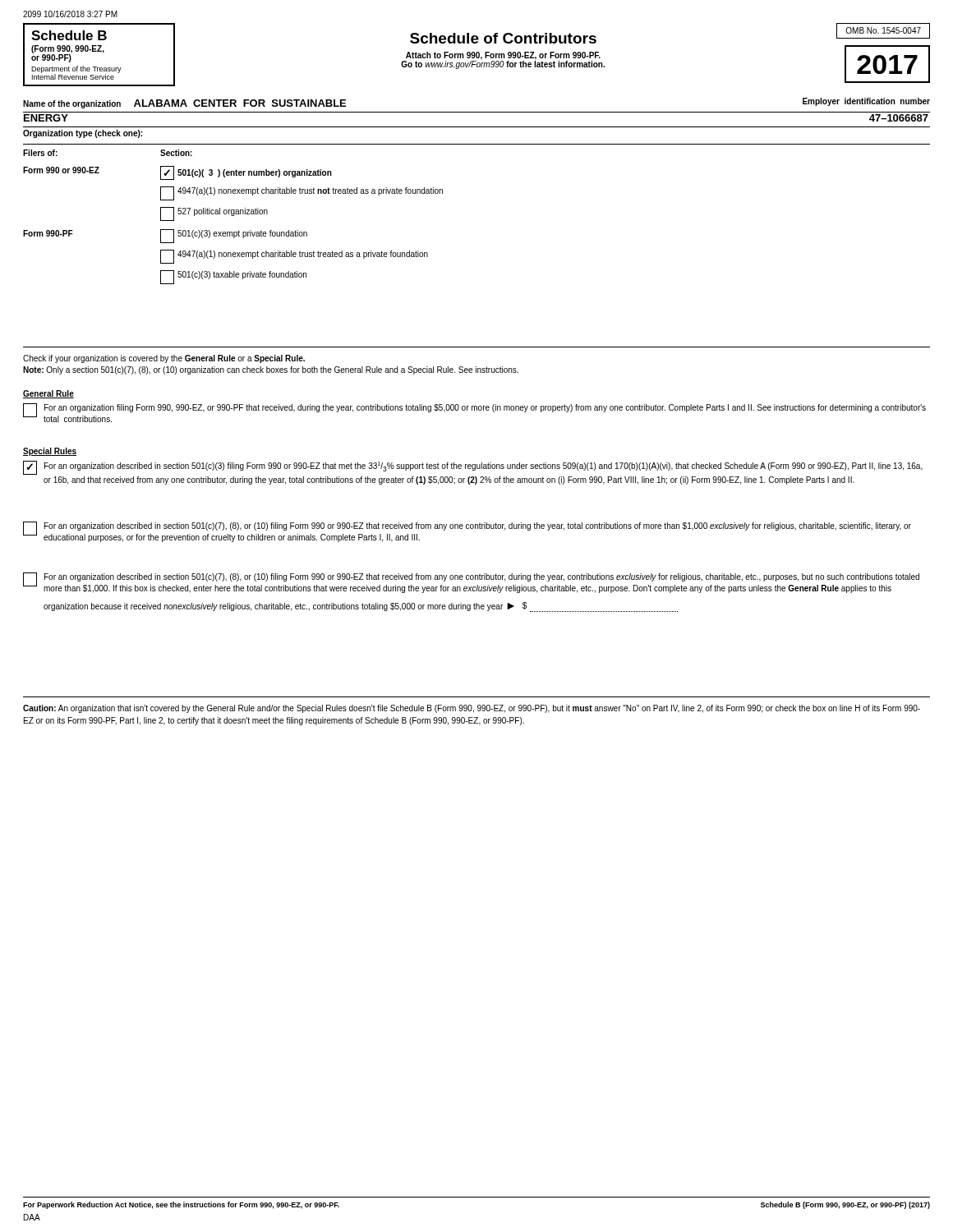Locate the title that opens with "Schedule of Contributors Attach"
The height and width of the screenshot is (1232, 953).
tap(503, 49)
